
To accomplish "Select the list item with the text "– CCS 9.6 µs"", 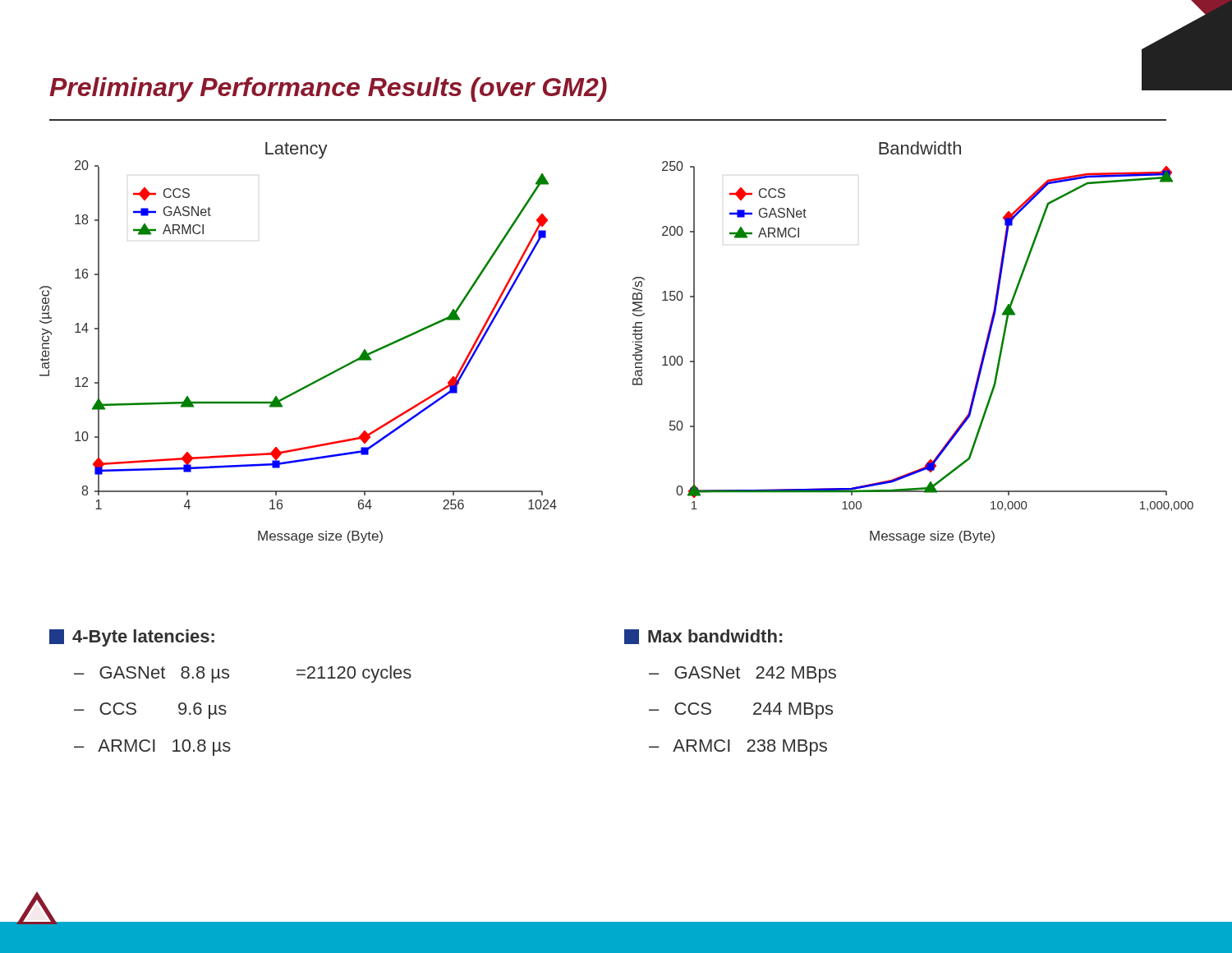I will pos(106,714).
